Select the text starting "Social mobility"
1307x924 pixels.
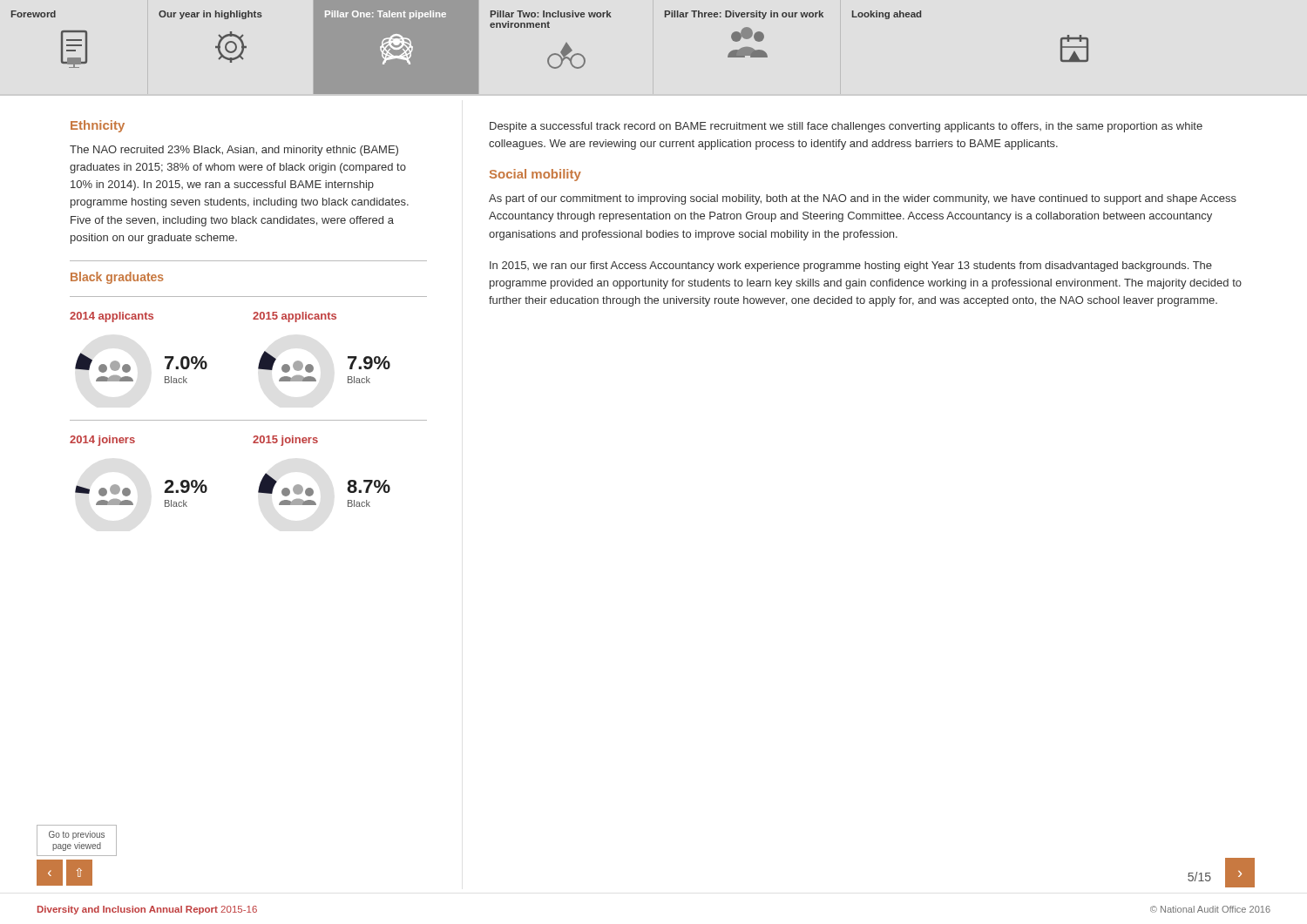pyautogui.click(x=535, y=174)
